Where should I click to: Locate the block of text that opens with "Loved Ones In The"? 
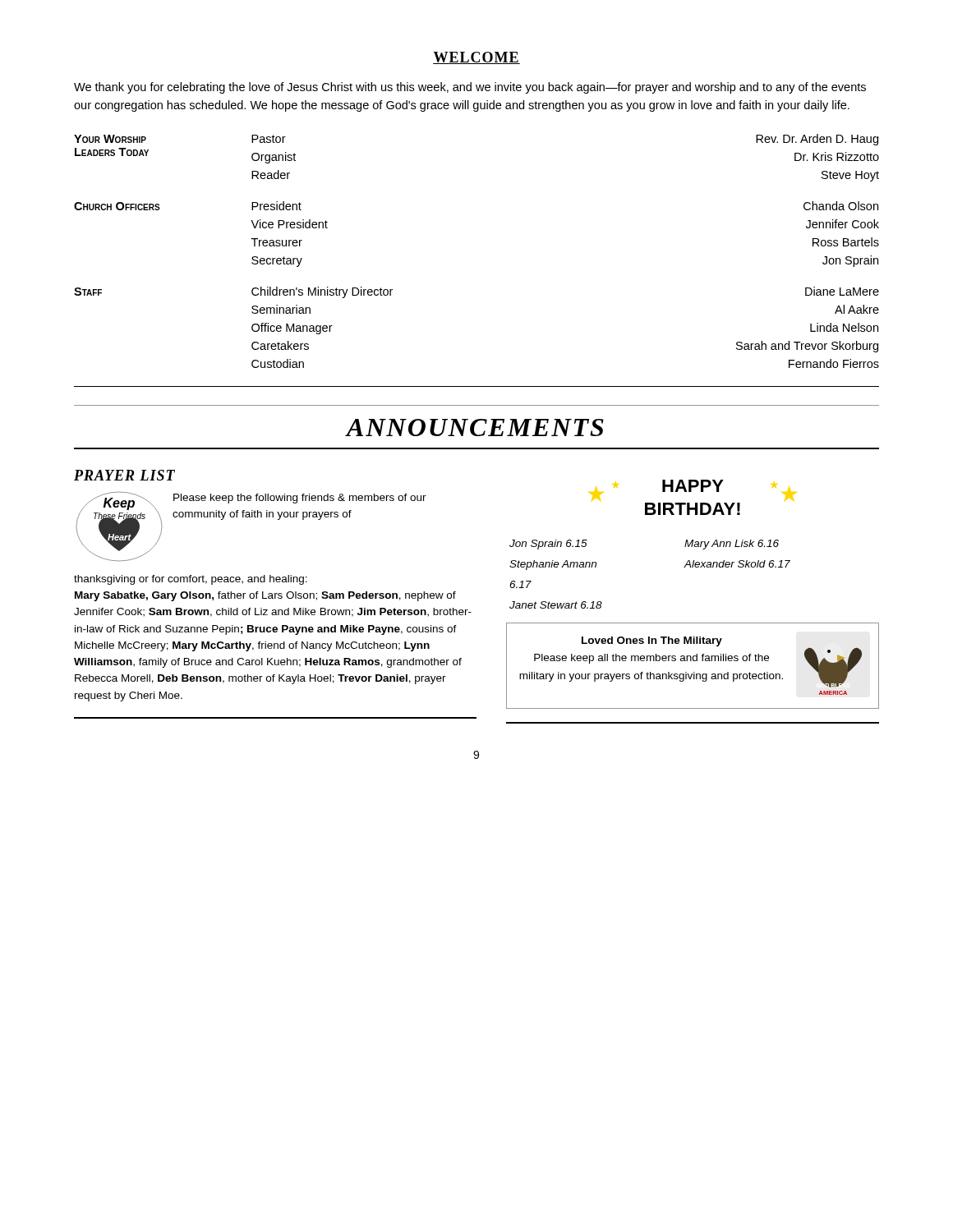[693, 665]
